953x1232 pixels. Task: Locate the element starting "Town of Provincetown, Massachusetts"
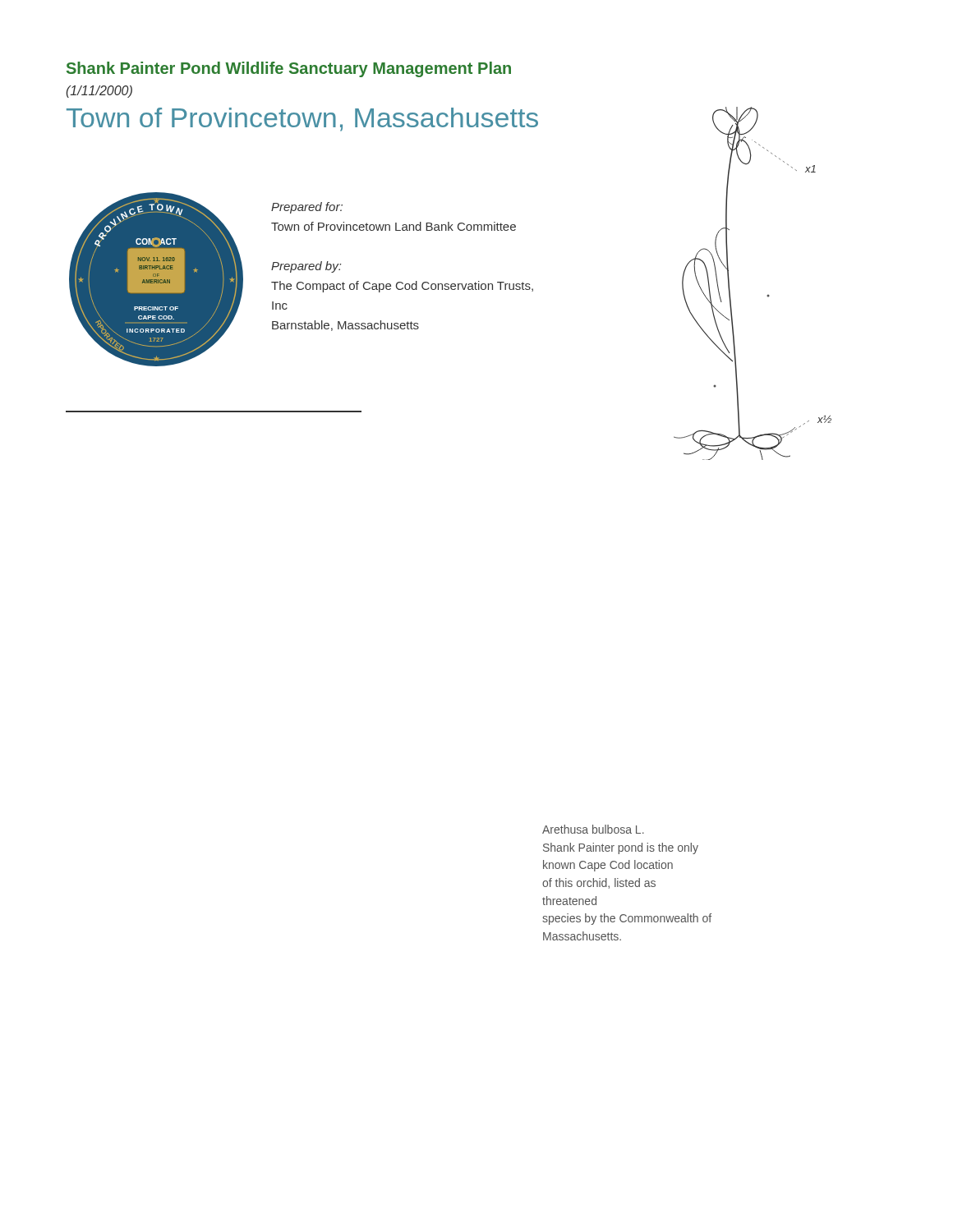point(302,117)
